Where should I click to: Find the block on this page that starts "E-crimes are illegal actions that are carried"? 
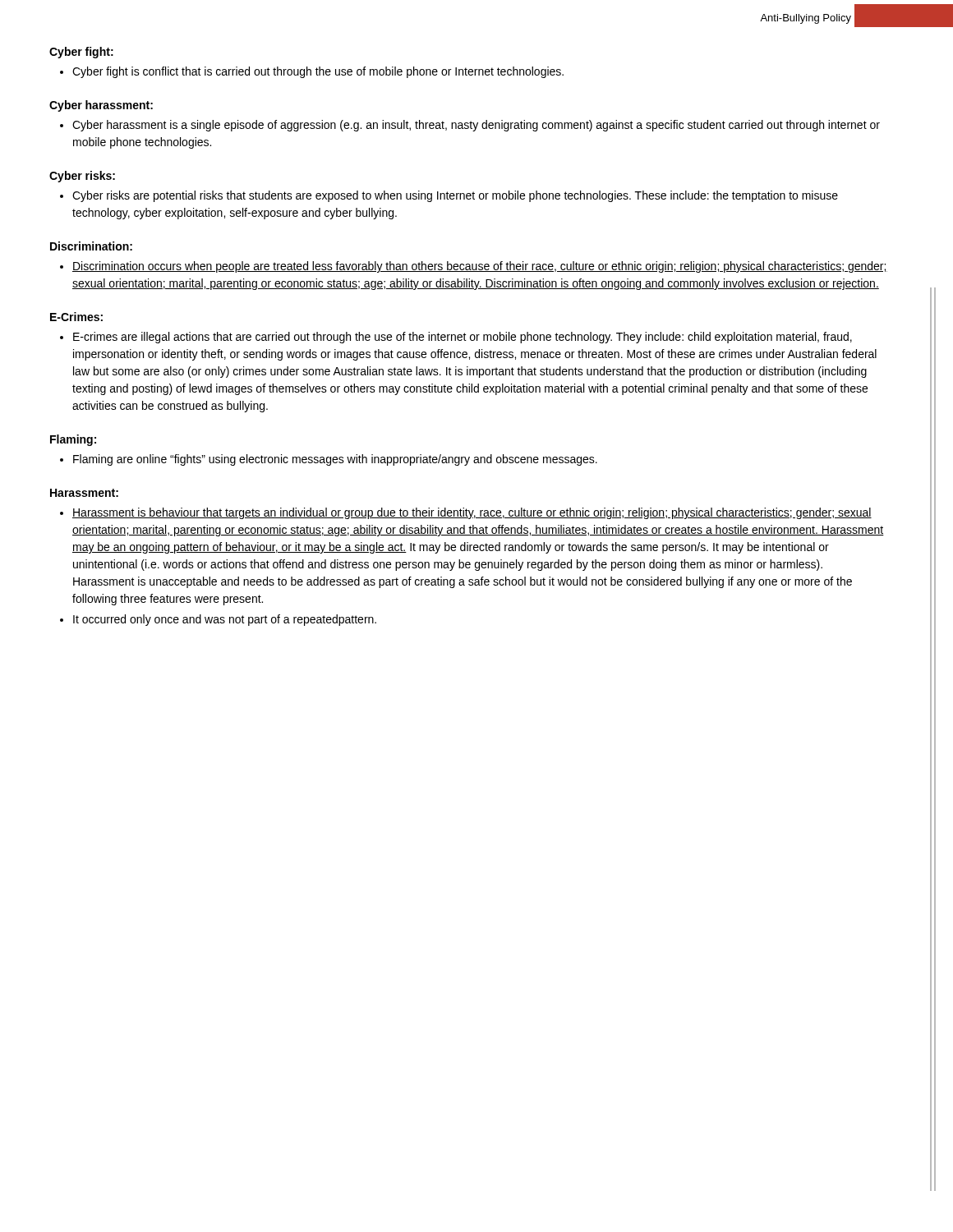pos(475,371)
